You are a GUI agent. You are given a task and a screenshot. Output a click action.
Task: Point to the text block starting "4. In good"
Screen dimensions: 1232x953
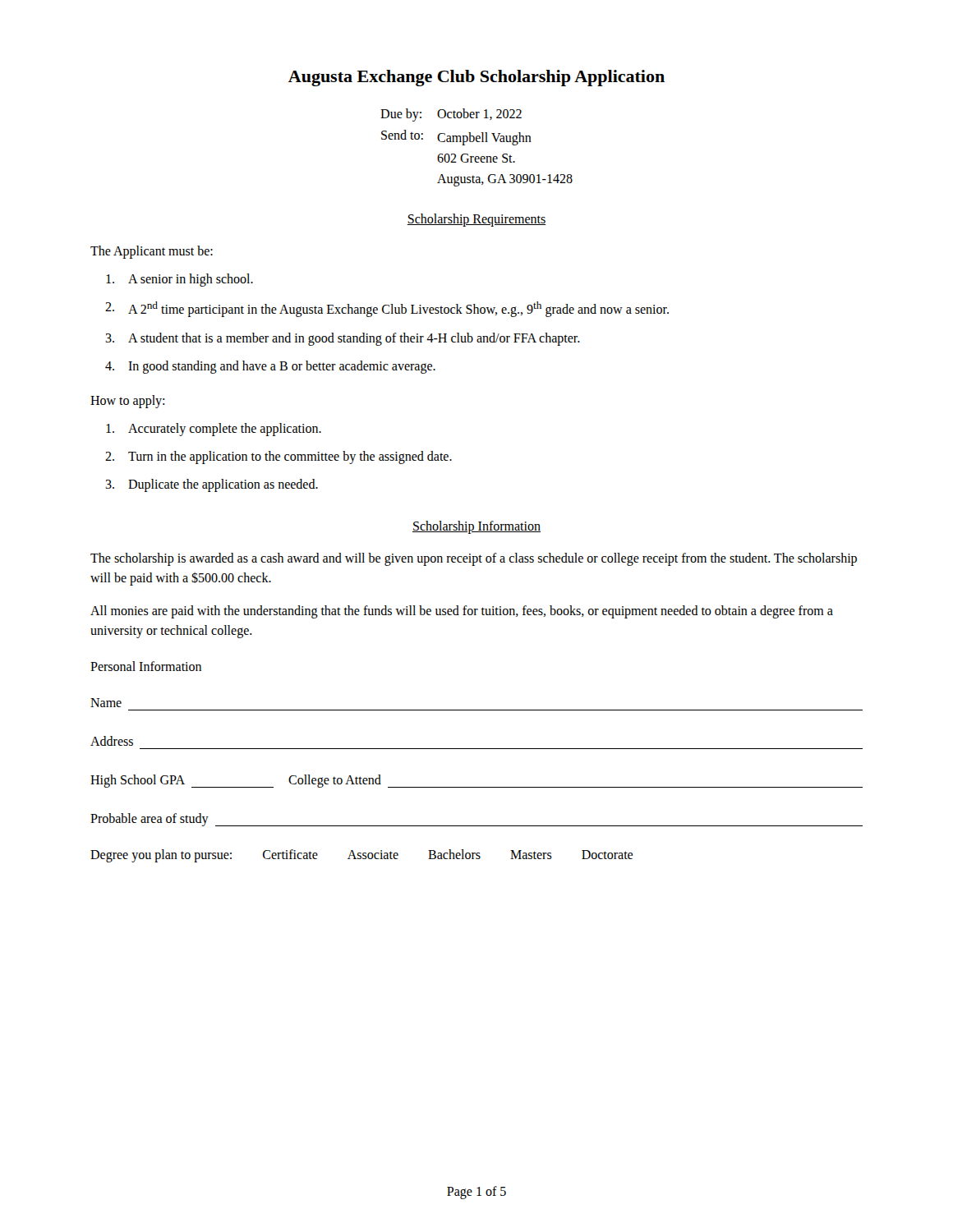tap(270, 367)
